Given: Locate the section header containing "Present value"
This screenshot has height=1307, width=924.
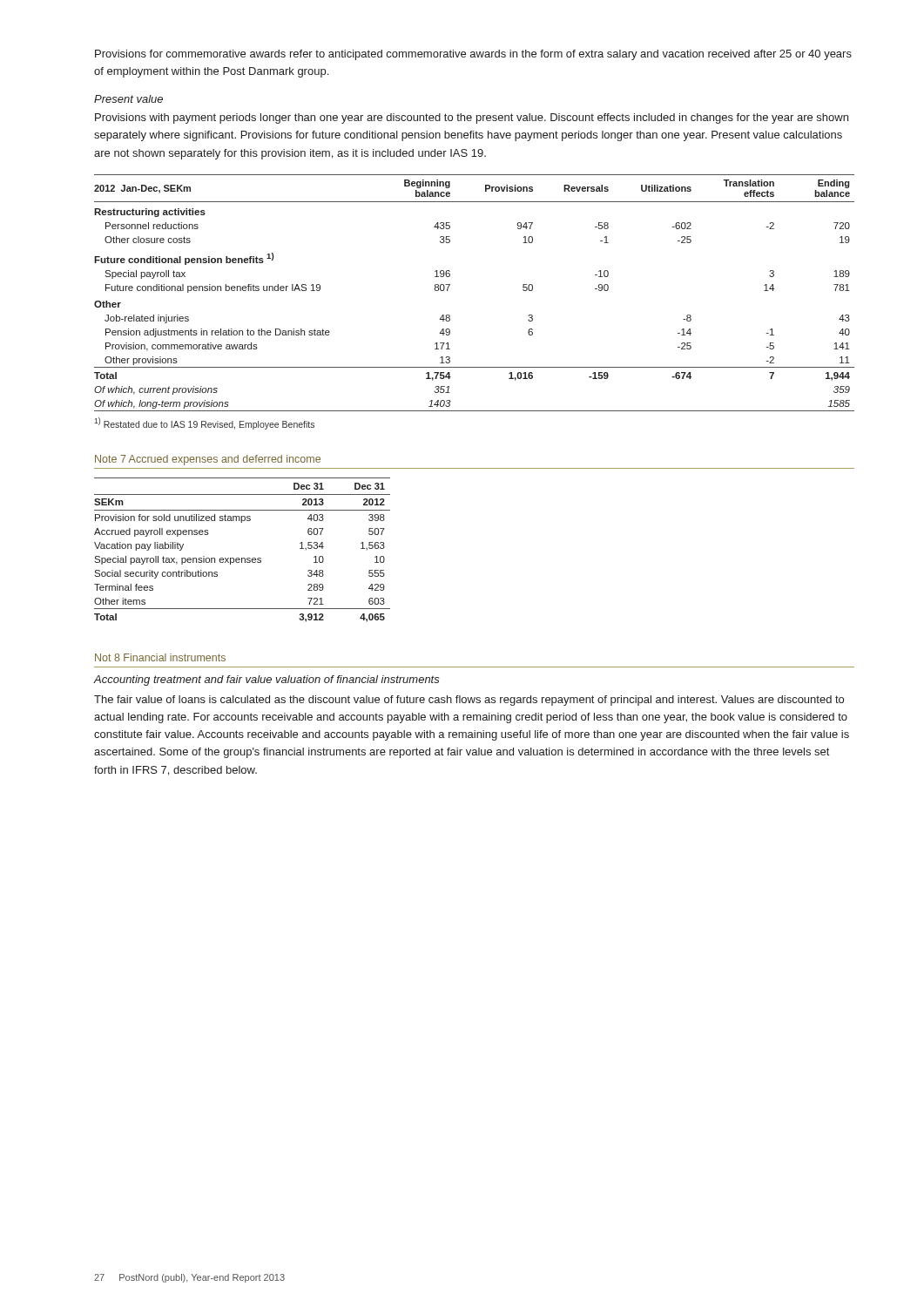Looking at the screenshot, I should 129,99.
